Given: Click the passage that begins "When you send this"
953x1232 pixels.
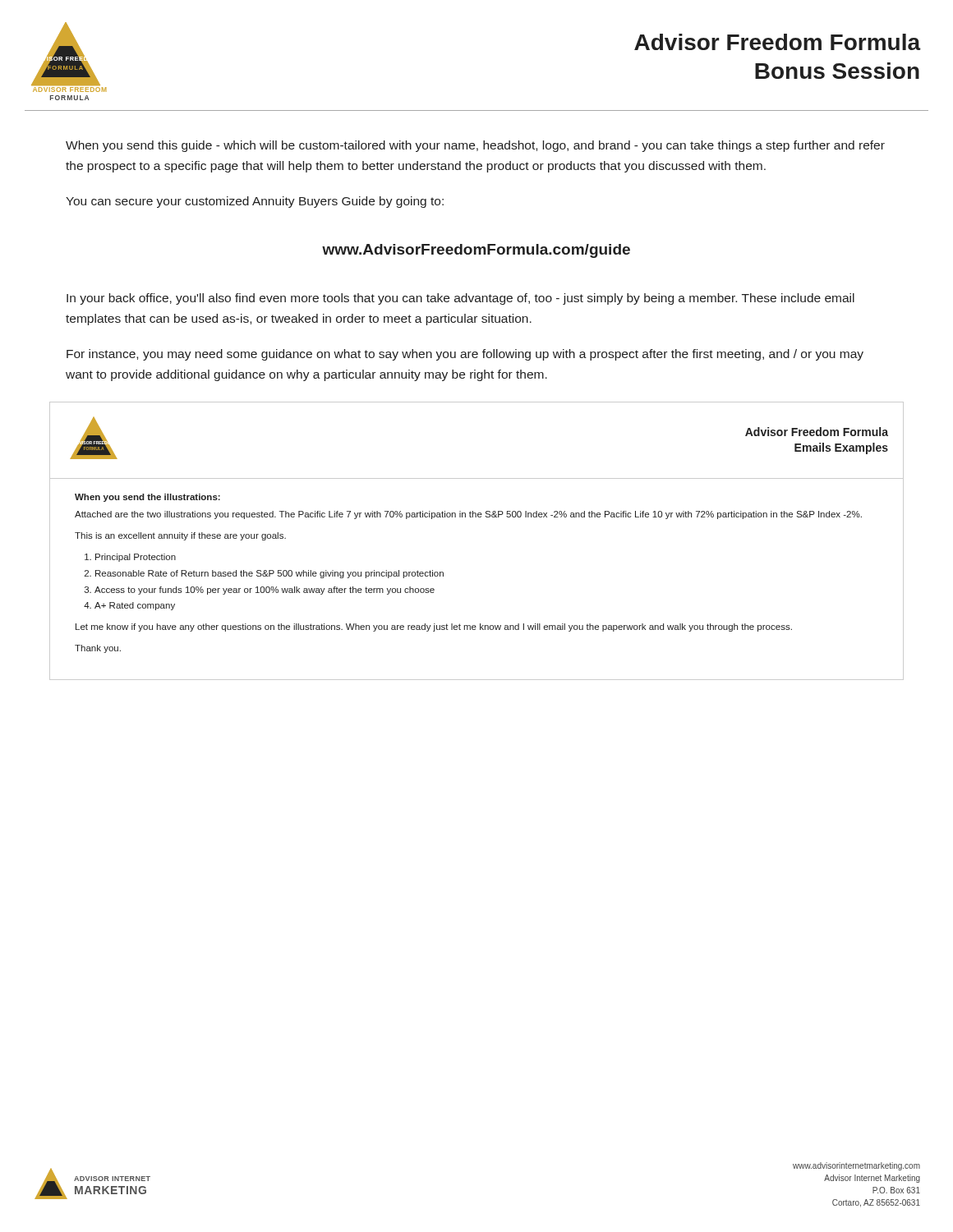Looking at the screenshot, I should click(475, 155).
